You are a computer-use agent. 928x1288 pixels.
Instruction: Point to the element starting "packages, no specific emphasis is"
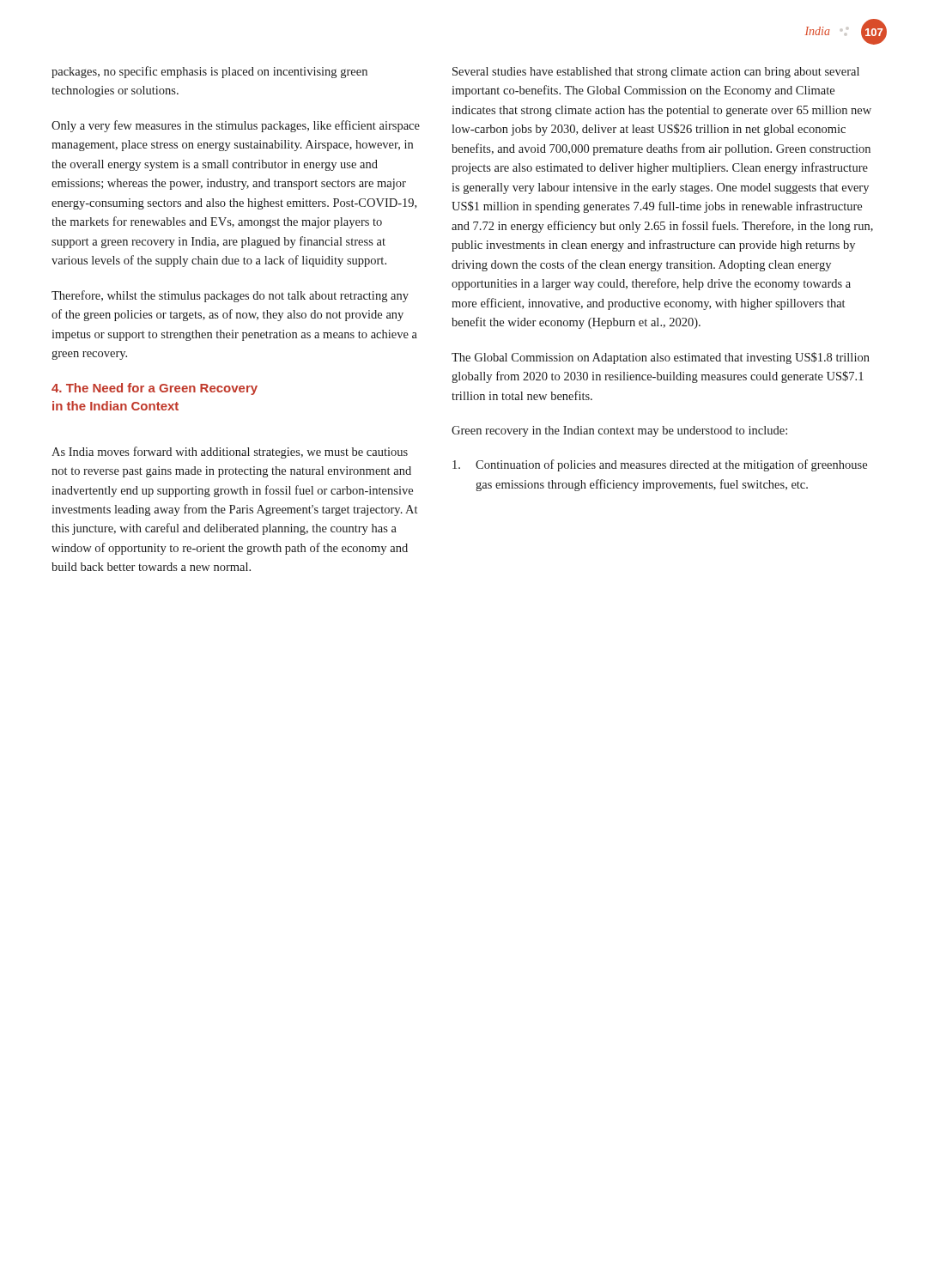pos(210,81)
